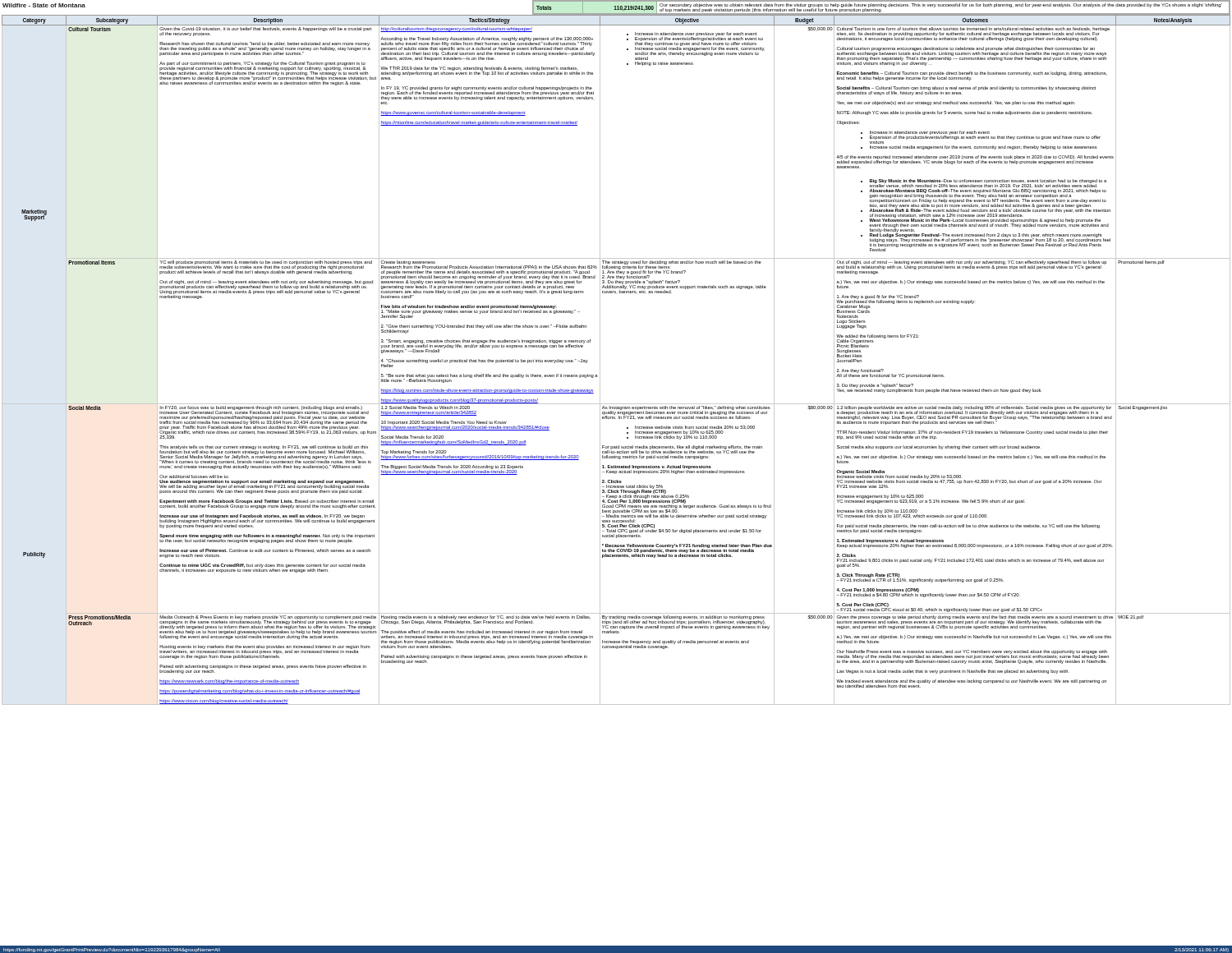
Task: Locate the table with the text "Our secondary objective was to"
Action: [881, 7]
